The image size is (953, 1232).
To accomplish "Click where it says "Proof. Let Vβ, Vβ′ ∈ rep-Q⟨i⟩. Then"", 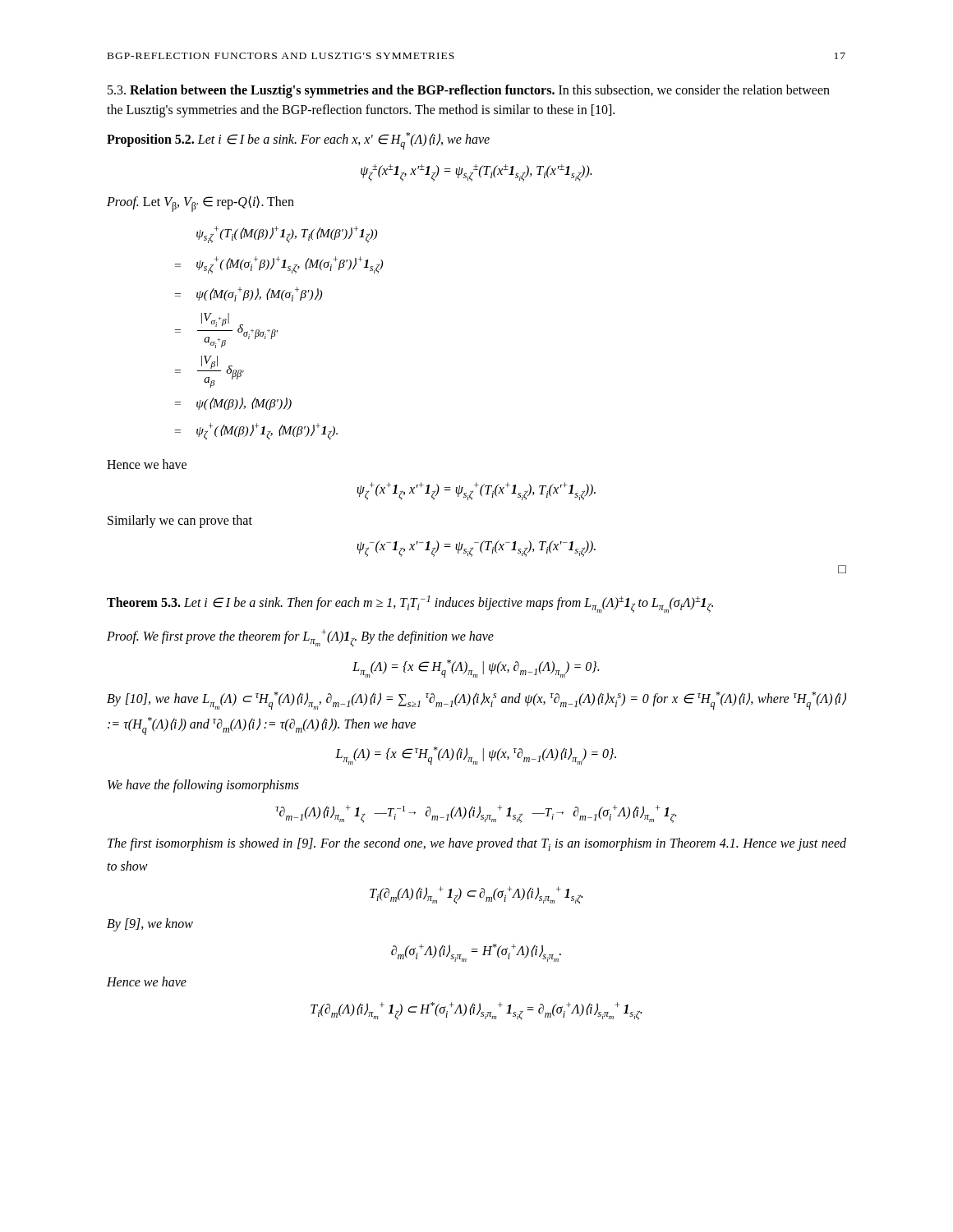I will pyautogui.click(x=200, y=203).
